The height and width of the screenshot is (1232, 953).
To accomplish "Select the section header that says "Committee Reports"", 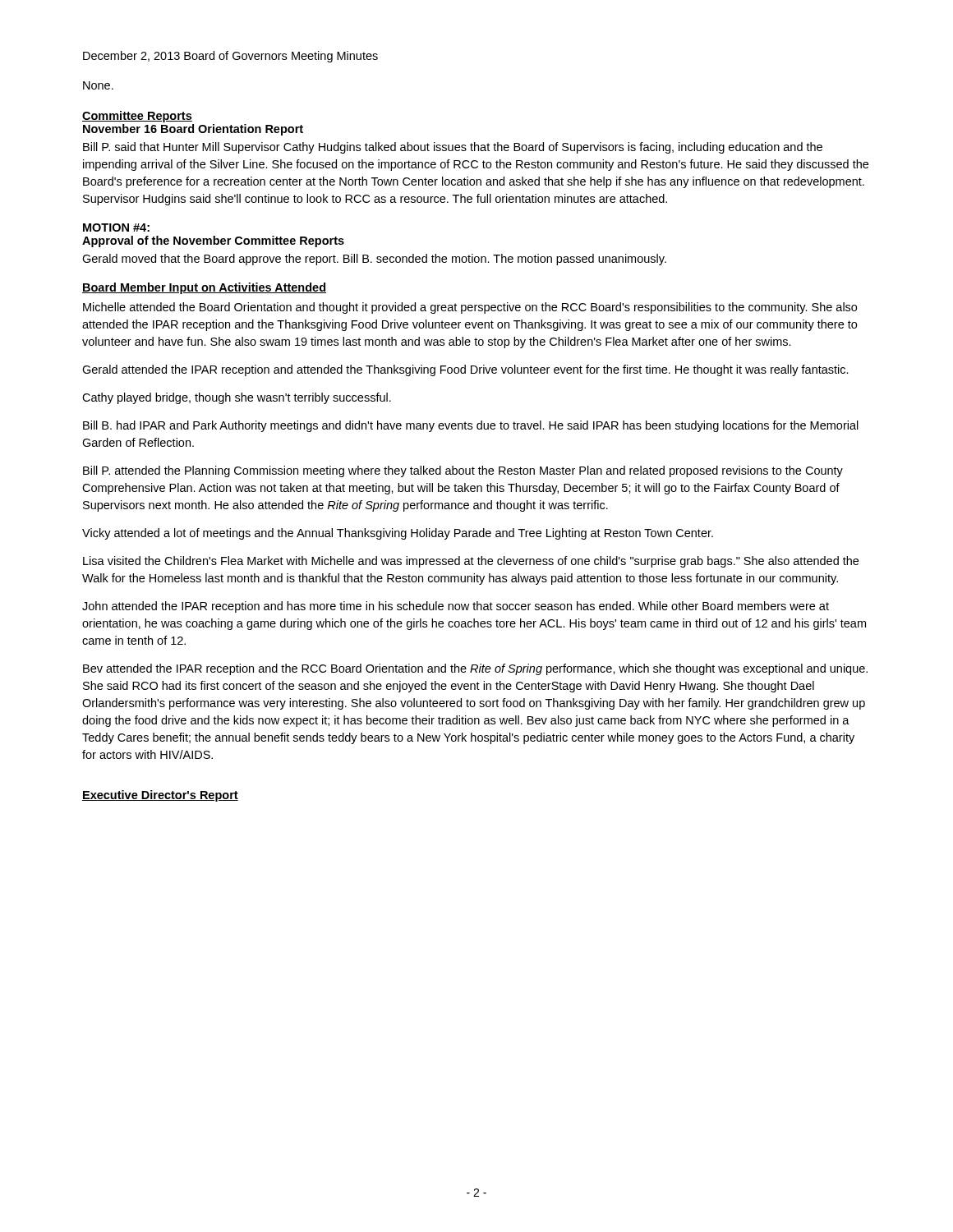I will (x=137, y=116).
